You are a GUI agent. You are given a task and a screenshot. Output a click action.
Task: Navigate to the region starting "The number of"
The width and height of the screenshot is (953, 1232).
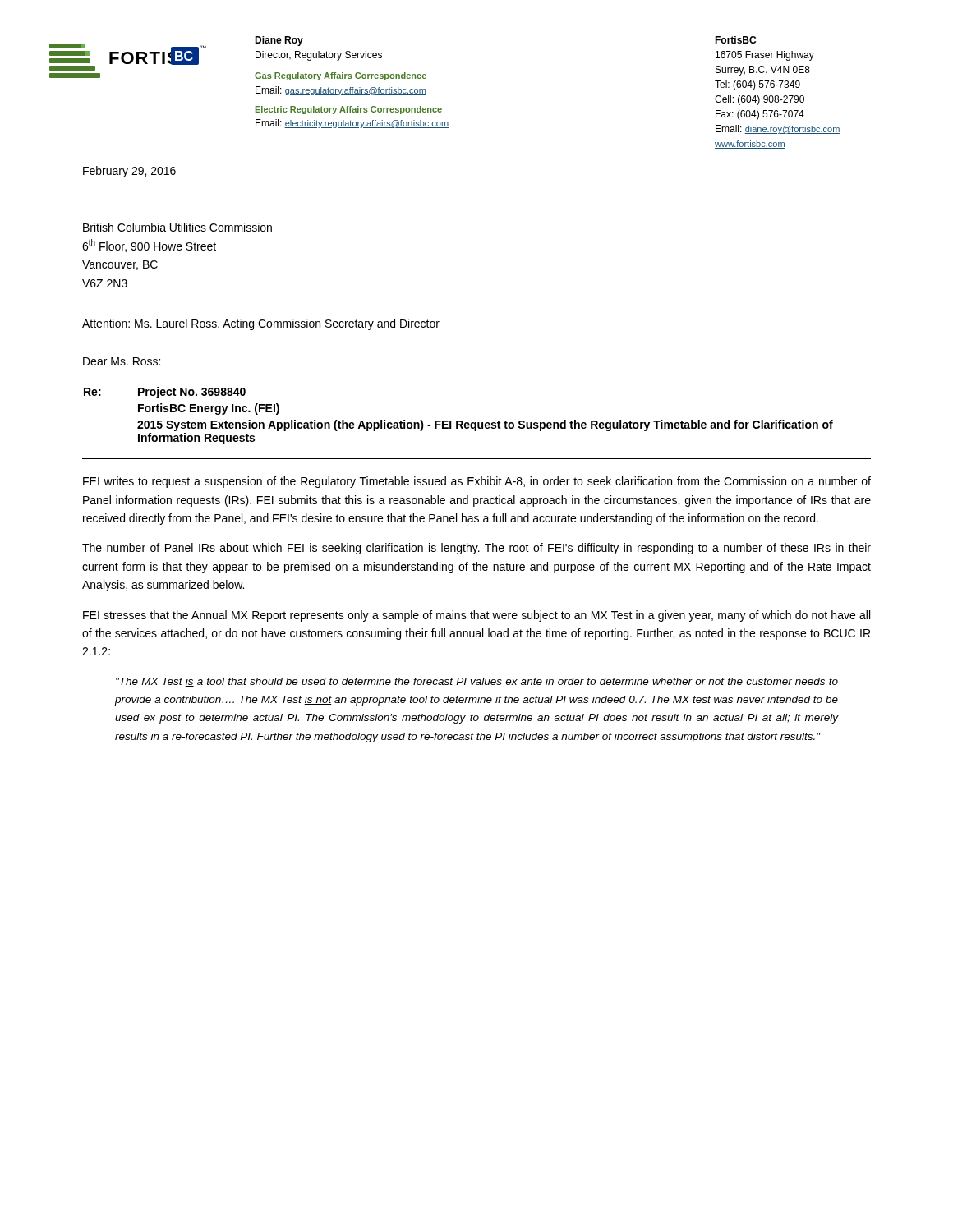click(x=476, y=567)
